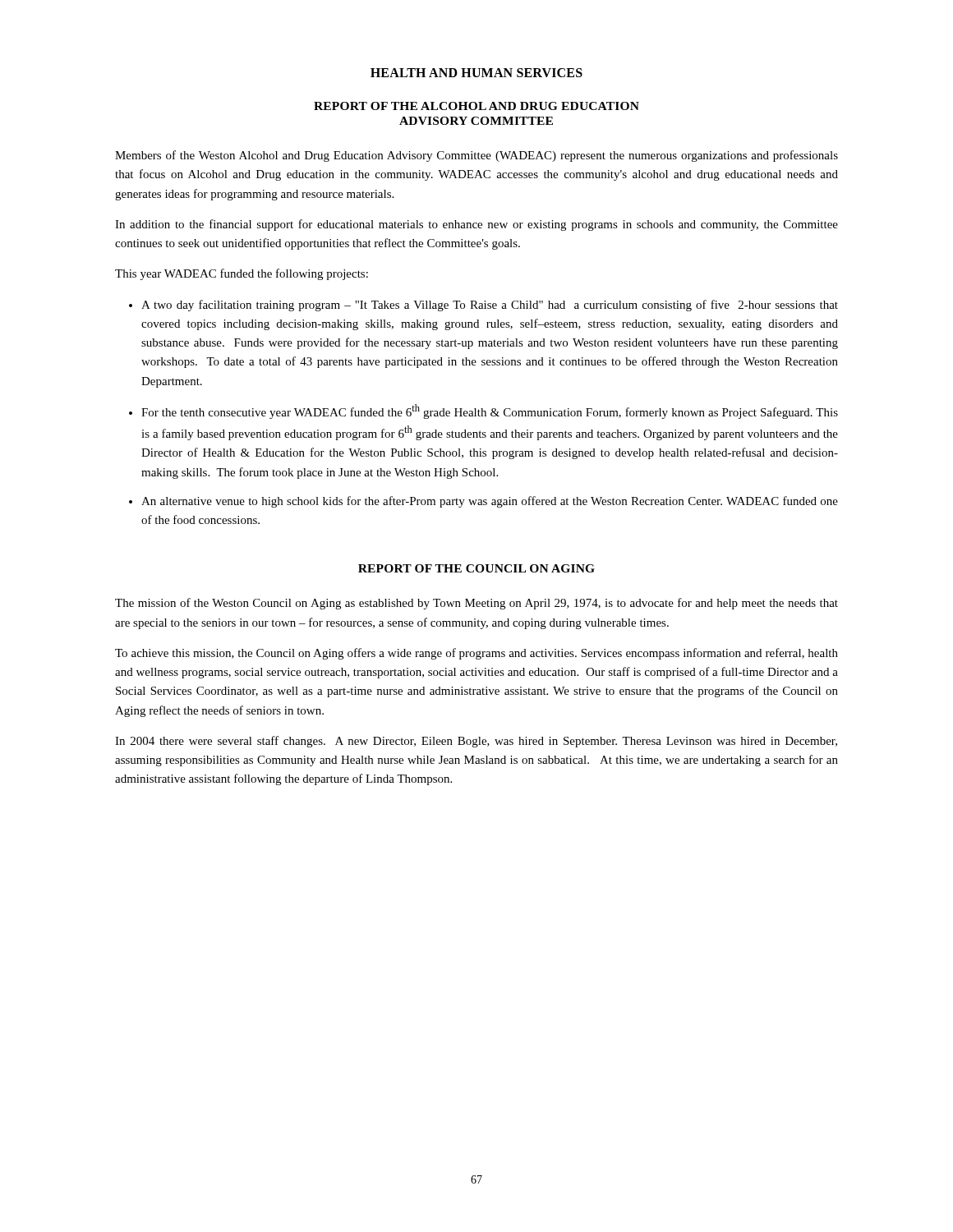The width and height of the screenshot is (953, 1232).
Task: Find the passage starting "REPORT OF THE ALCOHOL AND DRUG EDUCATIONADVISORY"
Action: 476,113
